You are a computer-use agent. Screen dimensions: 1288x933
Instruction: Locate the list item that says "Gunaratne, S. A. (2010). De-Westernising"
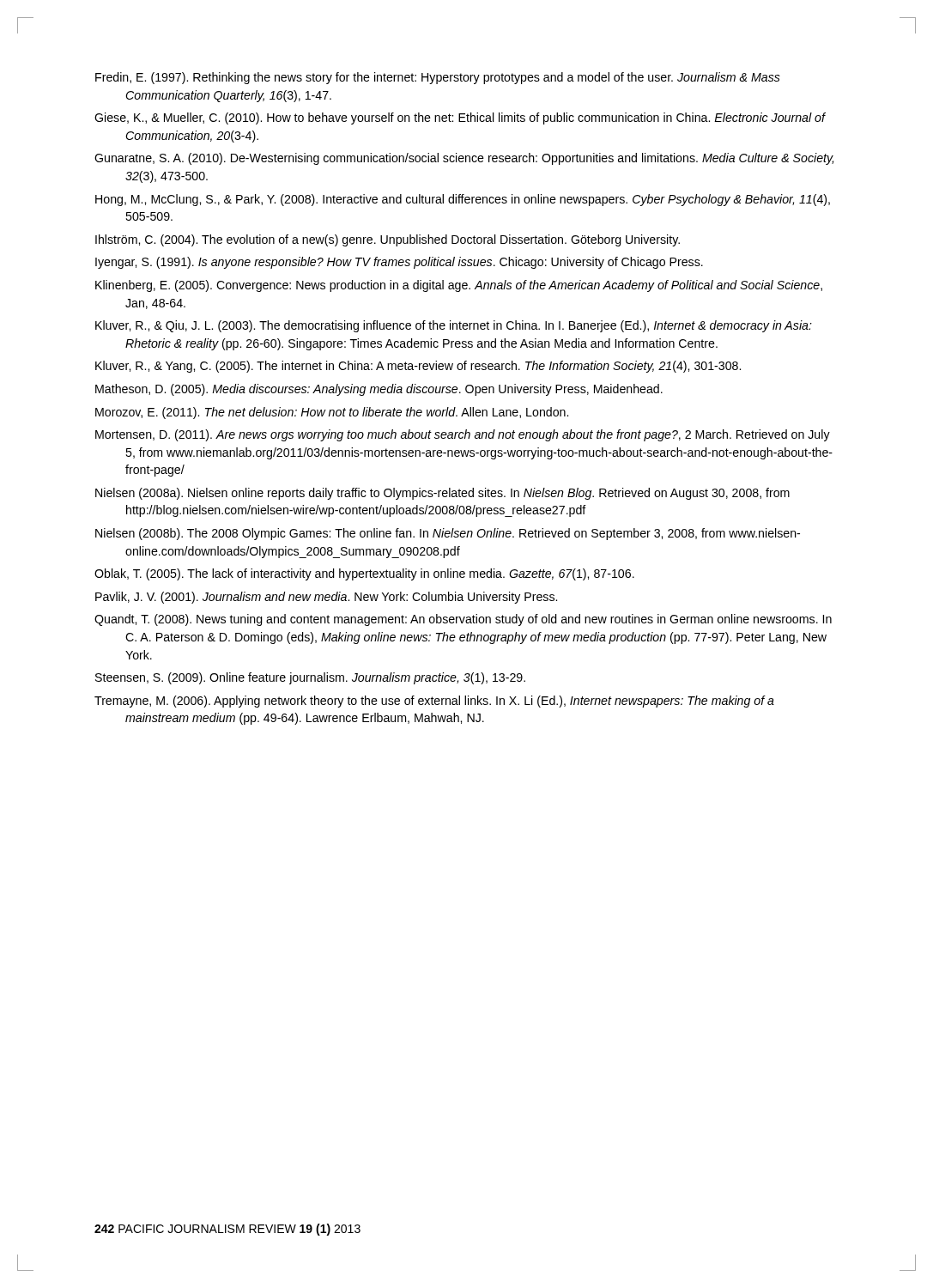point(465,167)
